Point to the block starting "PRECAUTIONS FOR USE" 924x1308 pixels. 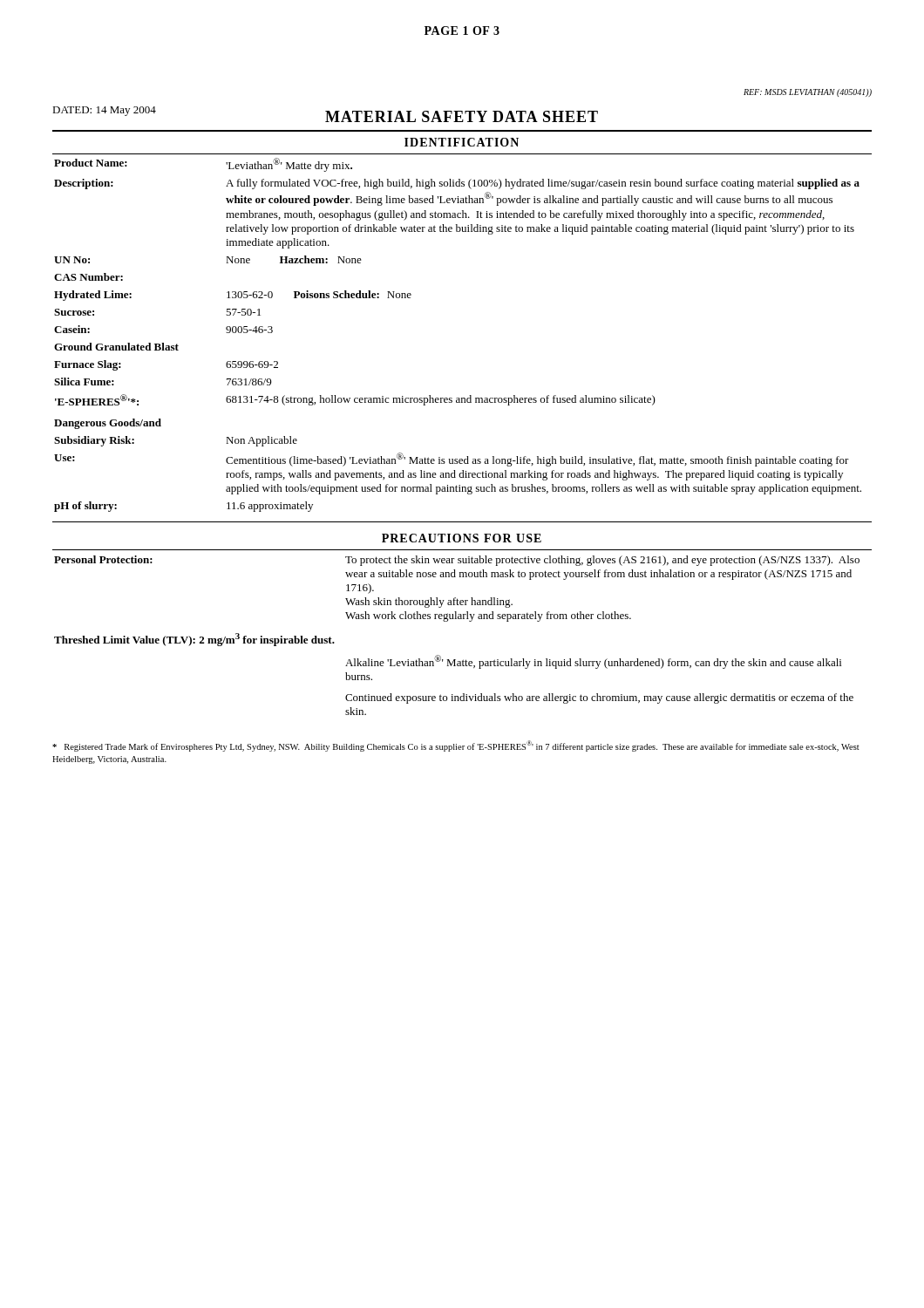click(462, 539)
